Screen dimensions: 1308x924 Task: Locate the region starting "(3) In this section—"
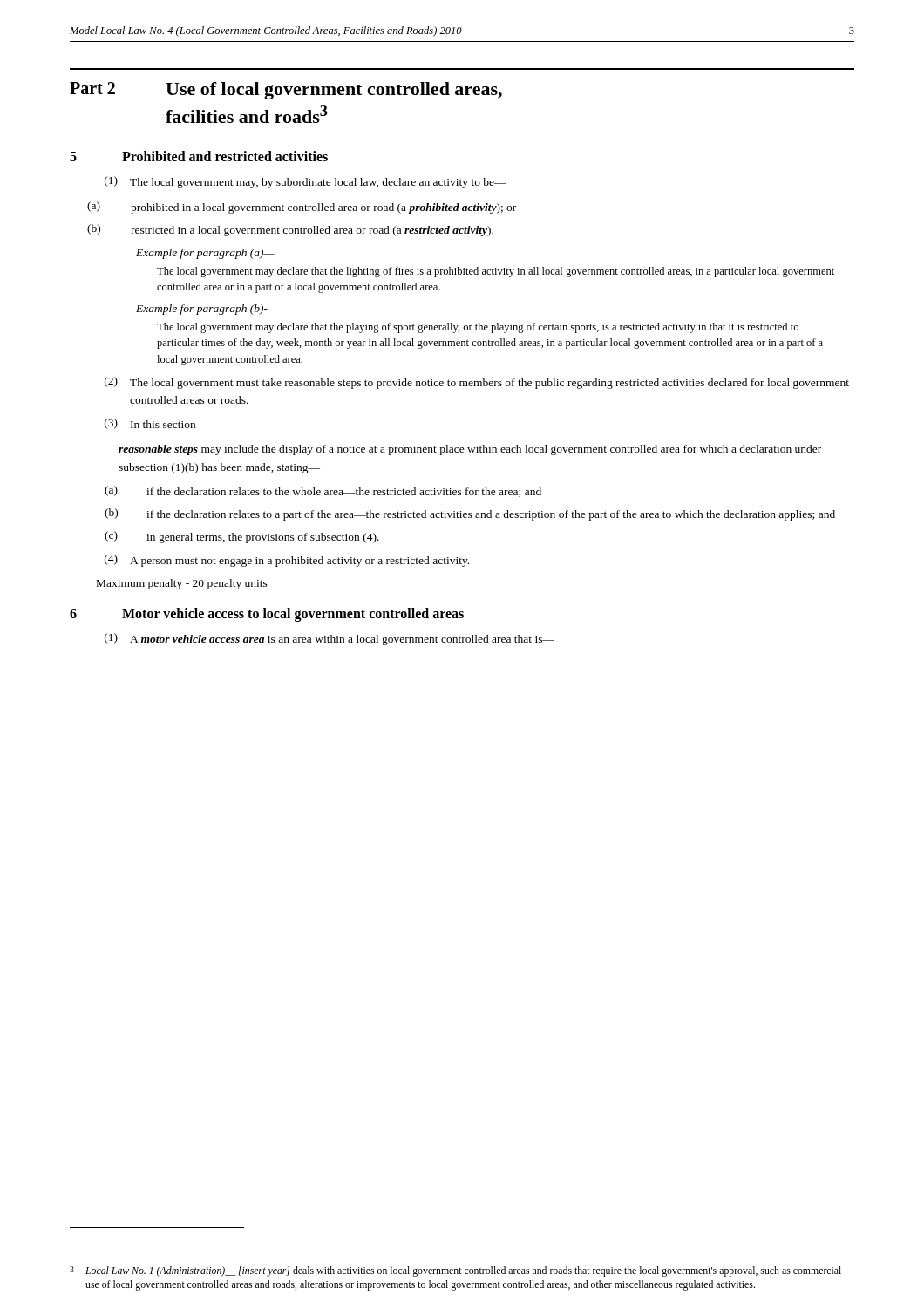tap(156, 424)
